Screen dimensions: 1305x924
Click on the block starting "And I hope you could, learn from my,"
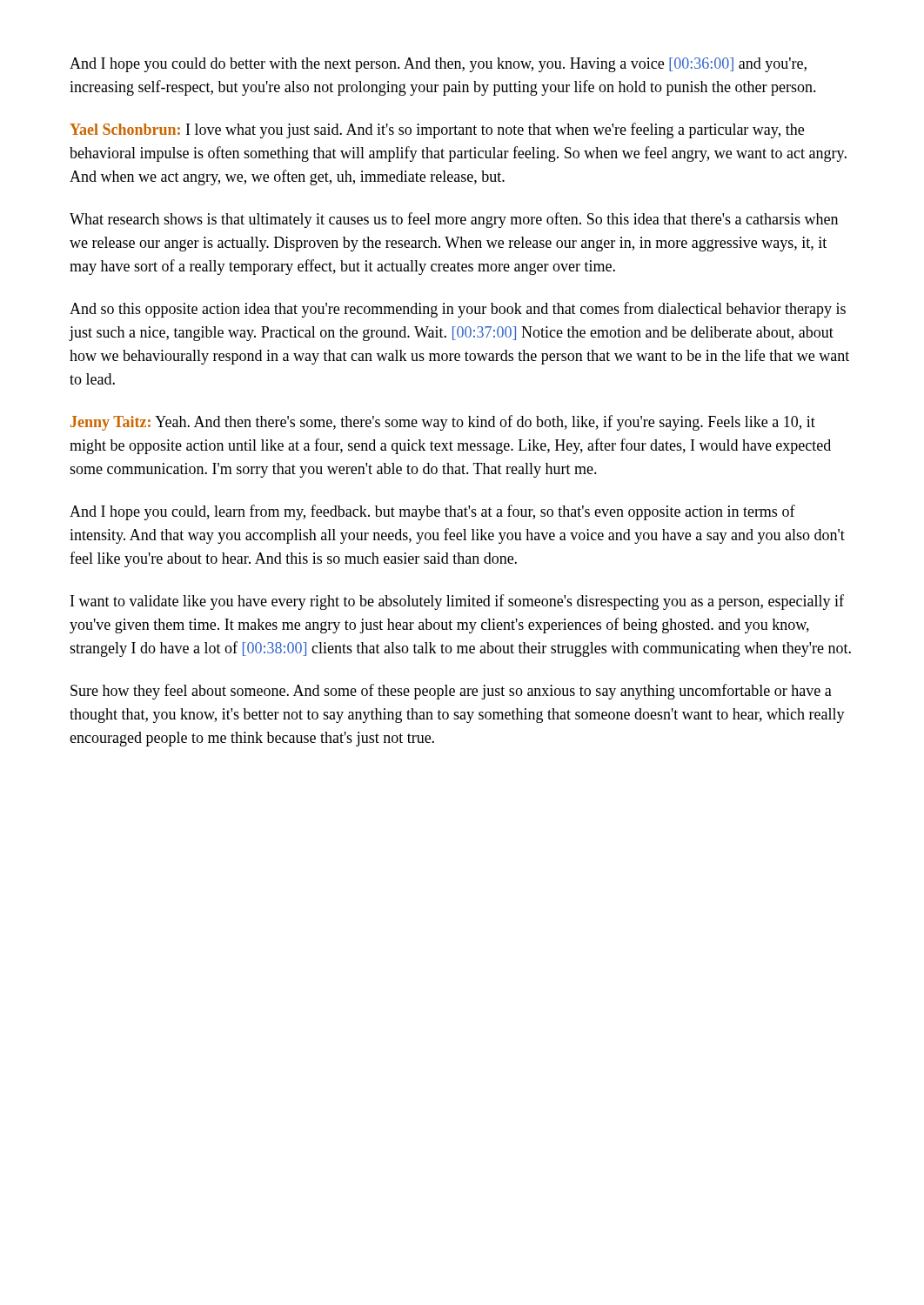[457, 535]
